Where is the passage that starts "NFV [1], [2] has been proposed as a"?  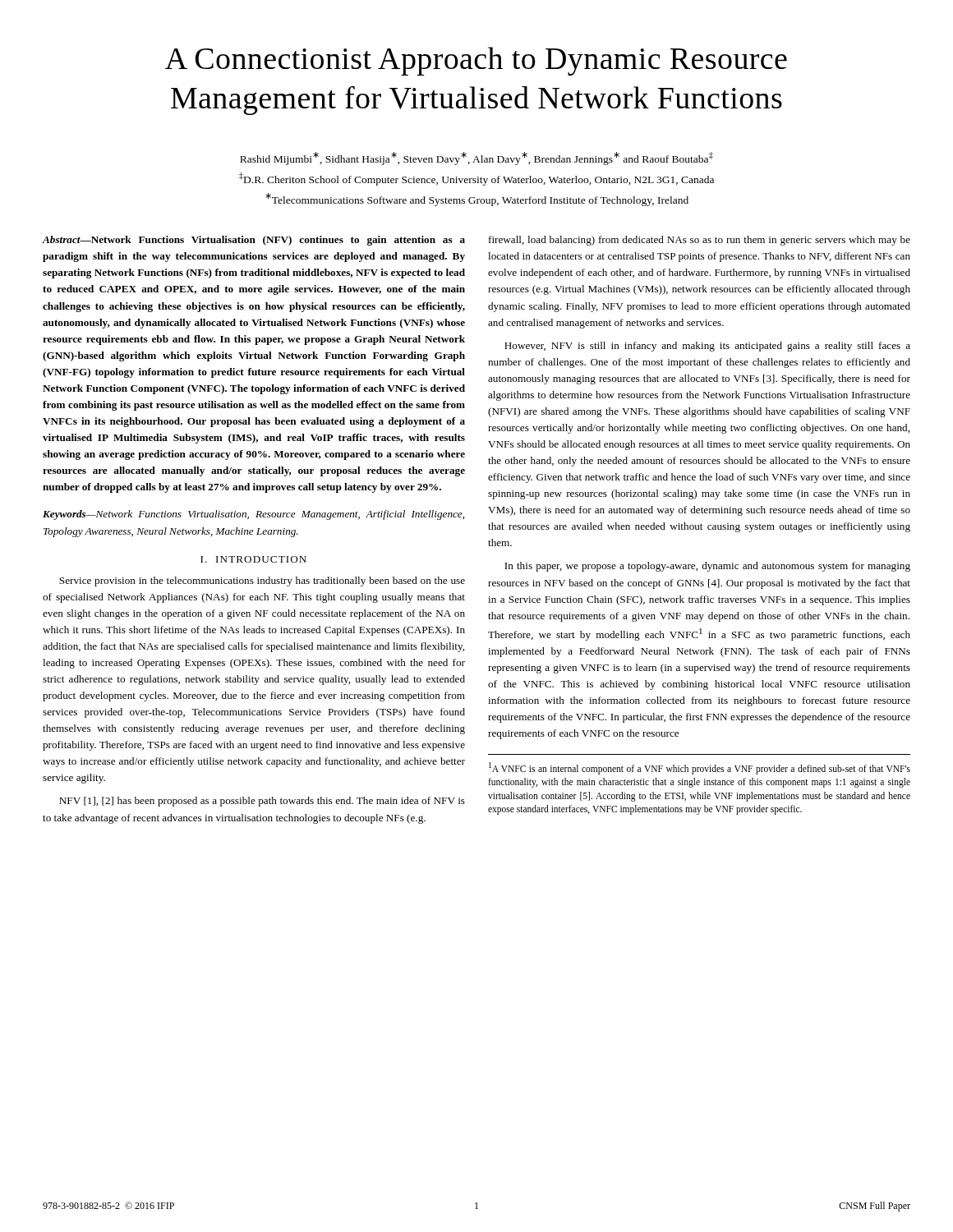(254, 809)
